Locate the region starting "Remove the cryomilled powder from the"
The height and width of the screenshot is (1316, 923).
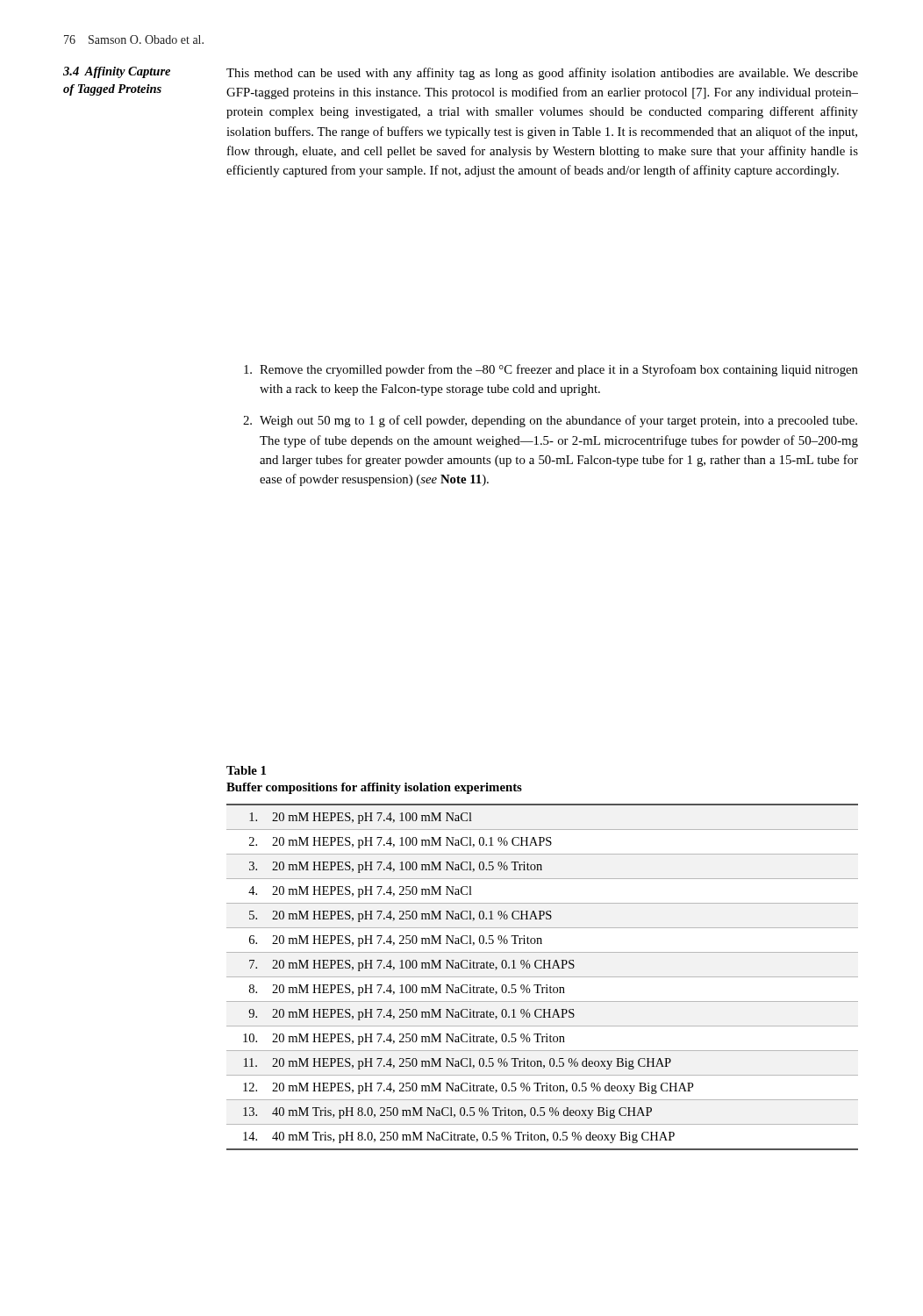click(x=542, y=379)
